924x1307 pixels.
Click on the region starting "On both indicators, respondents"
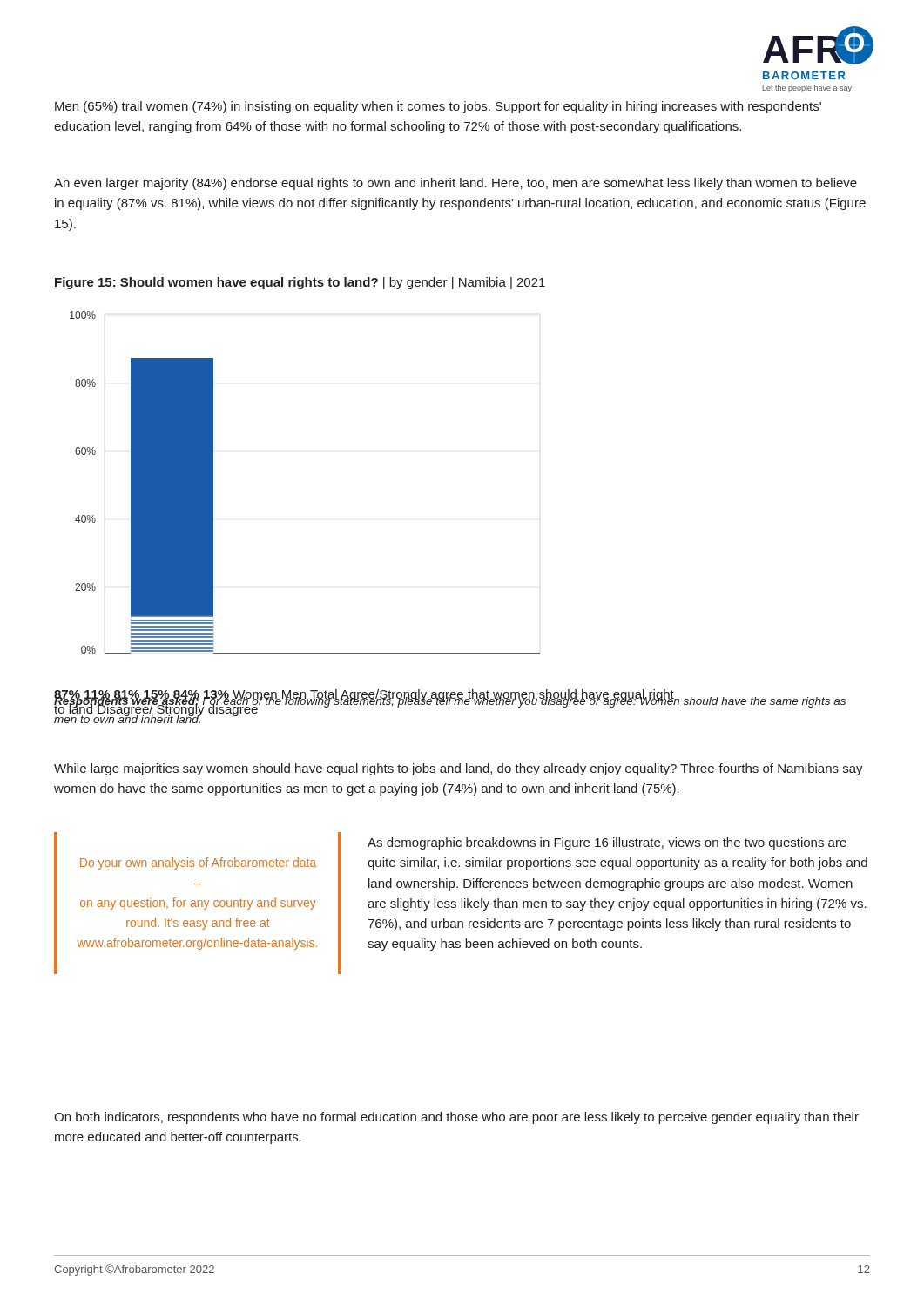pos(462,1127)
